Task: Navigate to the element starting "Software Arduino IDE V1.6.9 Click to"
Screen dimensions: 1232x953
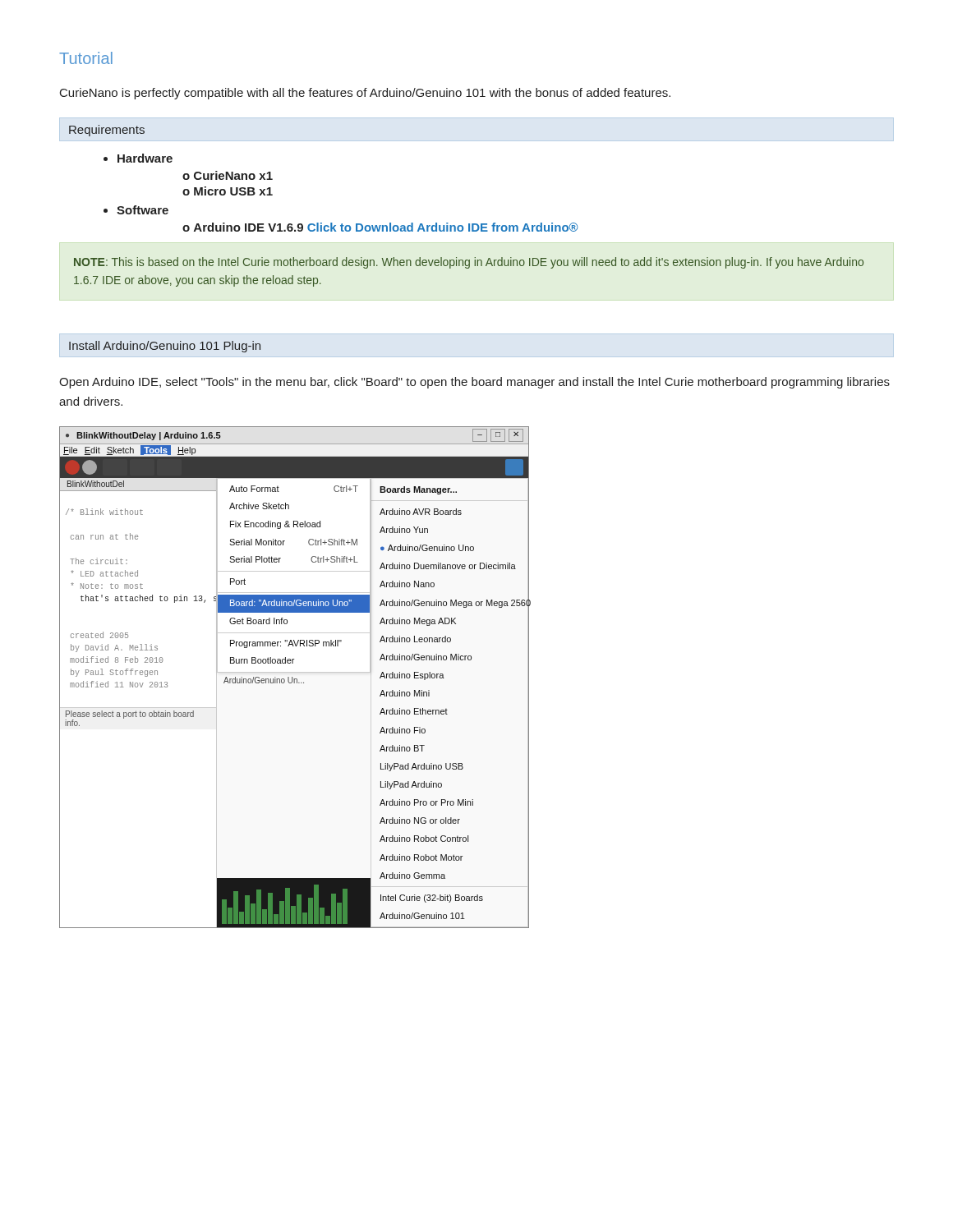Action: [x=505, y=218]
